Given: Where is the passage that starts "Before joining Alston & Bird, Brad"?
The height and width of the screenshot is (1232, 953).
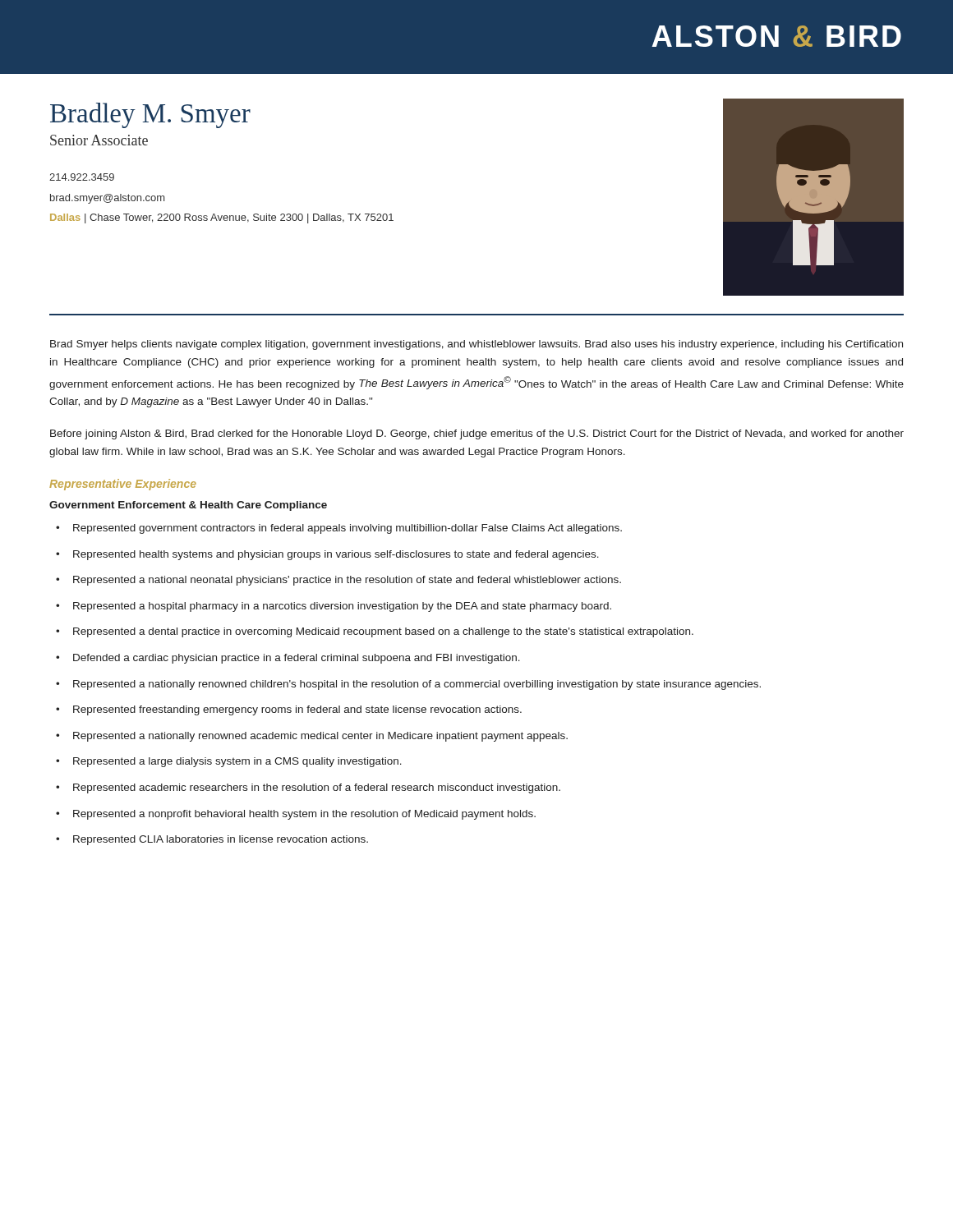Looking at the screenshot, I should (x=476, y=442).
